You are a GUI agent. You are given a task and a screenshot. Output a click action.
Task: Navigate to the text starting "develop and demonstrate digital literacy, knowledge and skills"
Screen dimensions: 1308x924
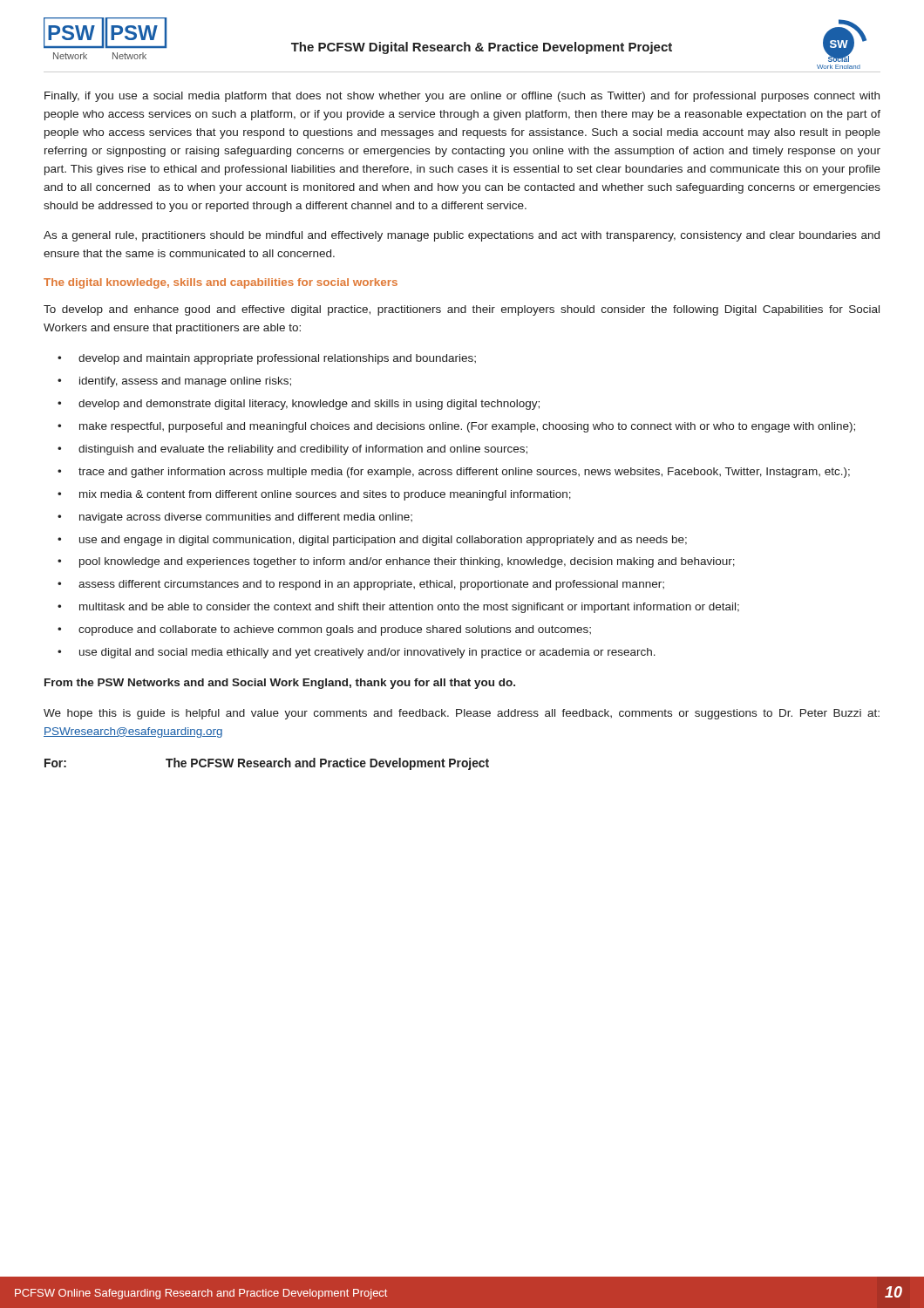[x=310, y=403]
